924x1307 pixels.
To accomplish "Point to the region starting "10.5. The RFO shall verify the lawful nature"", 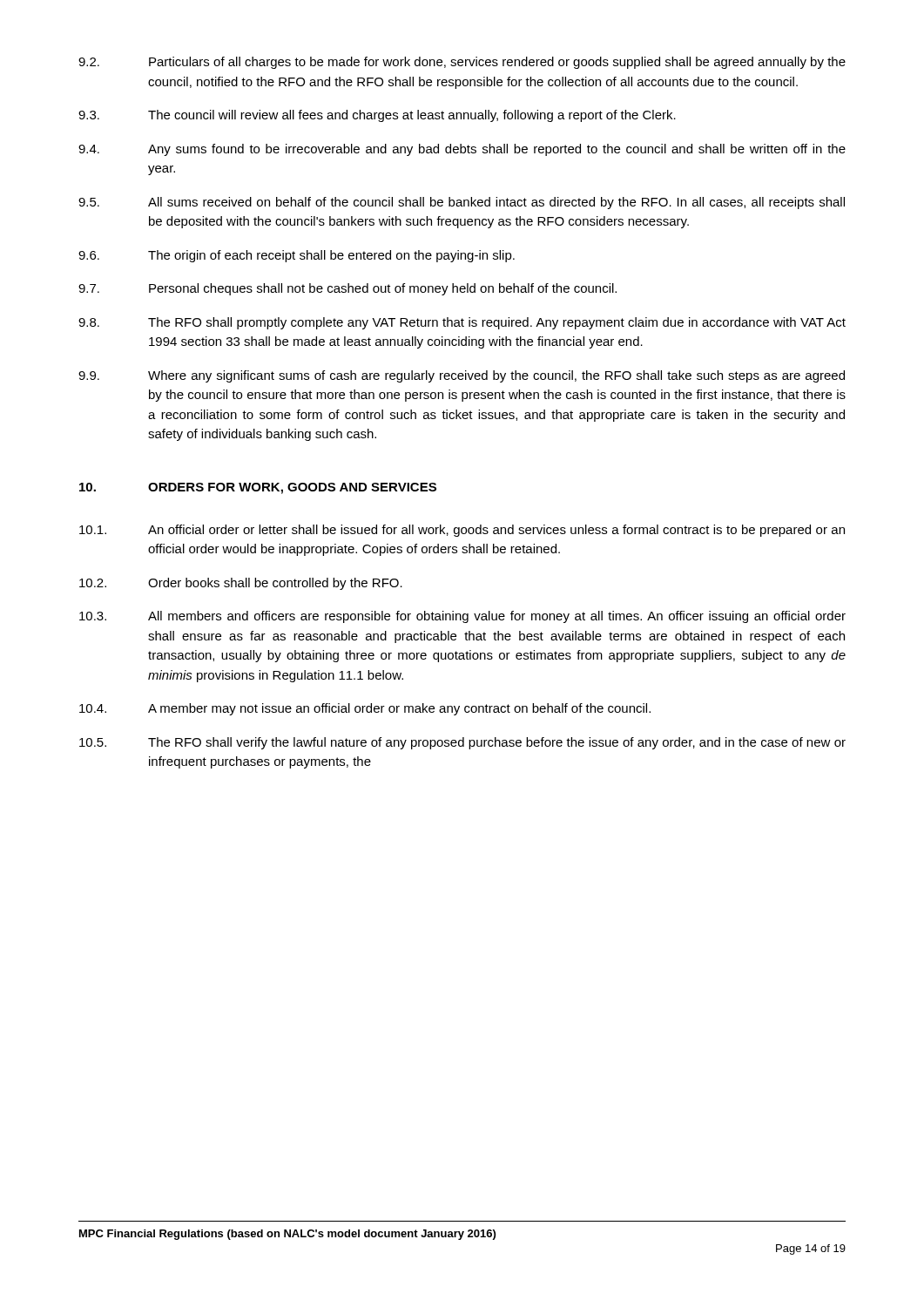I will 462,752.
